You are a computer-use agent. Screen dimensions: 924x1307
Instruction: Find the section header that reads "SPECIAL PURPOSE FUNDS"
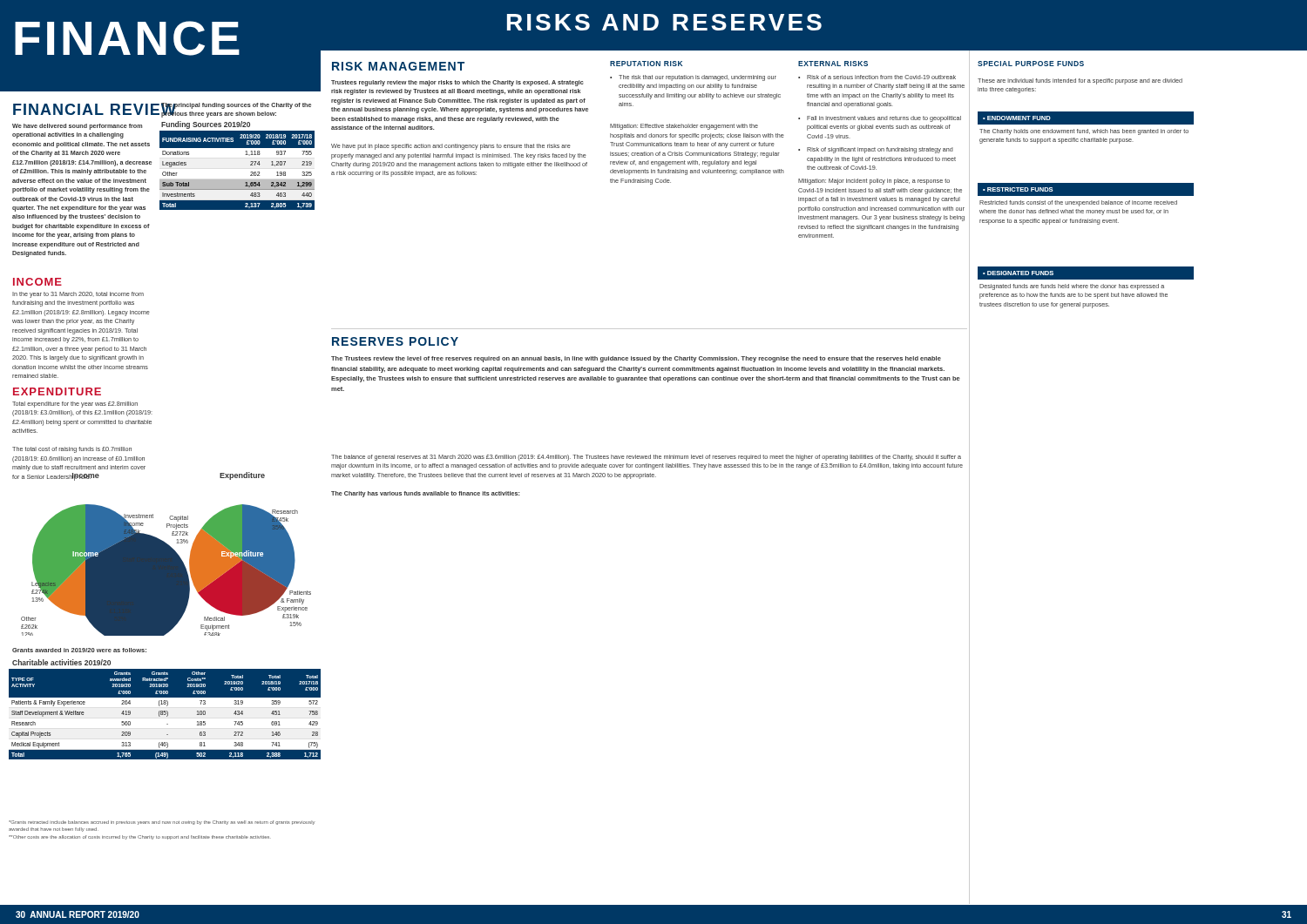click(x=1031, y=64)
